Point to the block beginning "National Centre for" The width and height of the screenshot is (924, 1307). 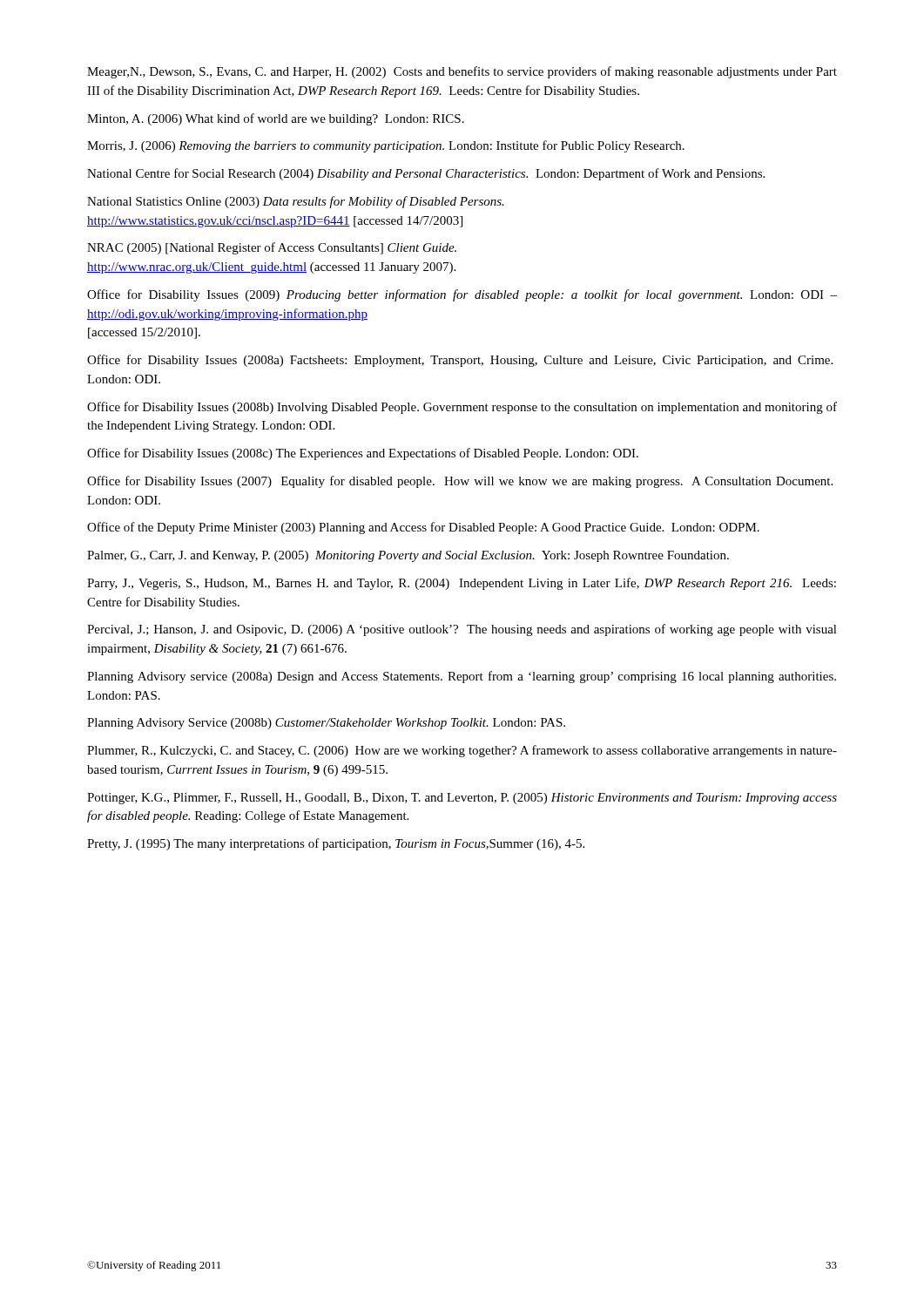(426, 173)
